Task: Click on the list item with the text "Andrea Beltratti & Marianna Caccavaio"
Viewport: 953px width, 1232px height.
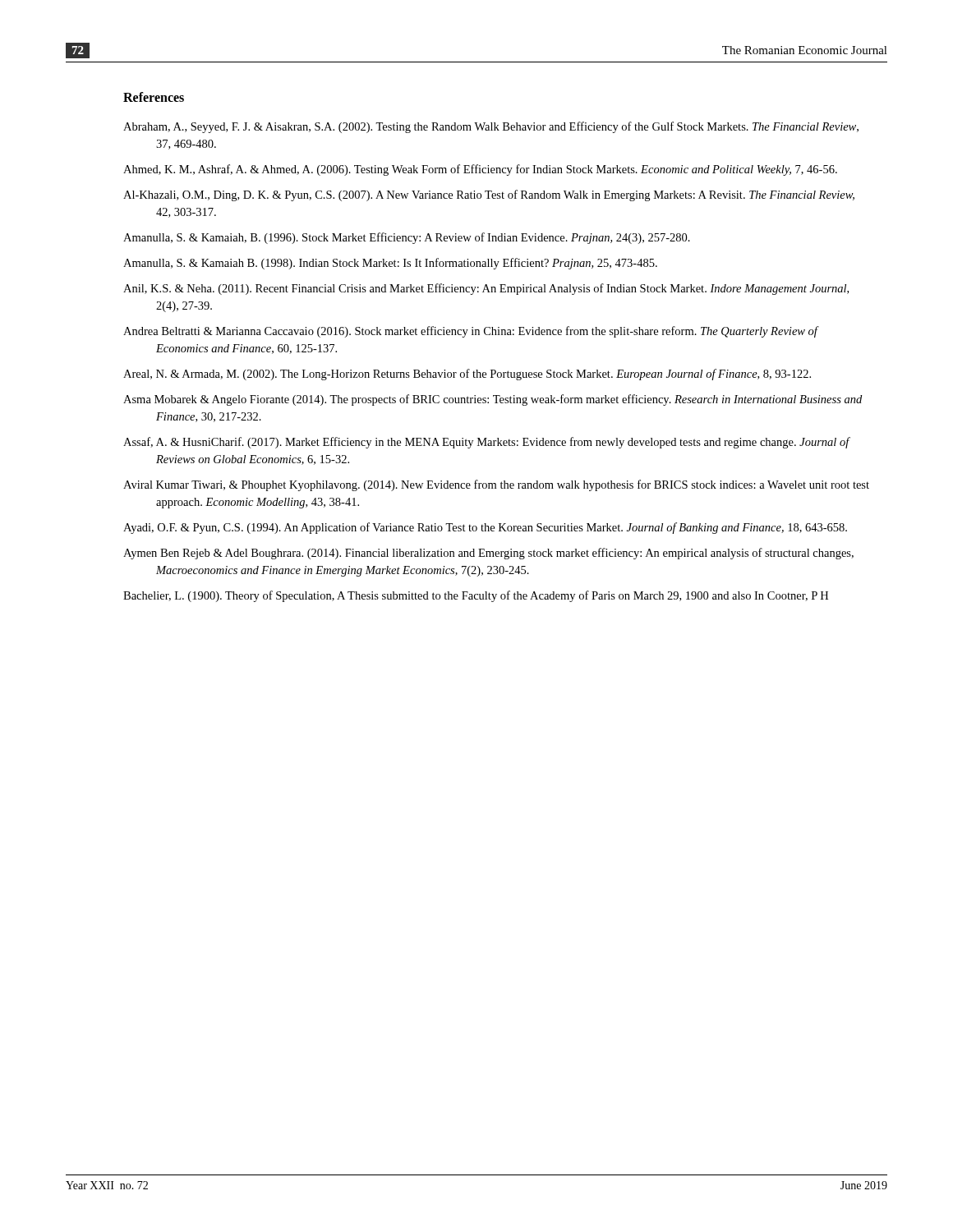Action: [470, 340]
